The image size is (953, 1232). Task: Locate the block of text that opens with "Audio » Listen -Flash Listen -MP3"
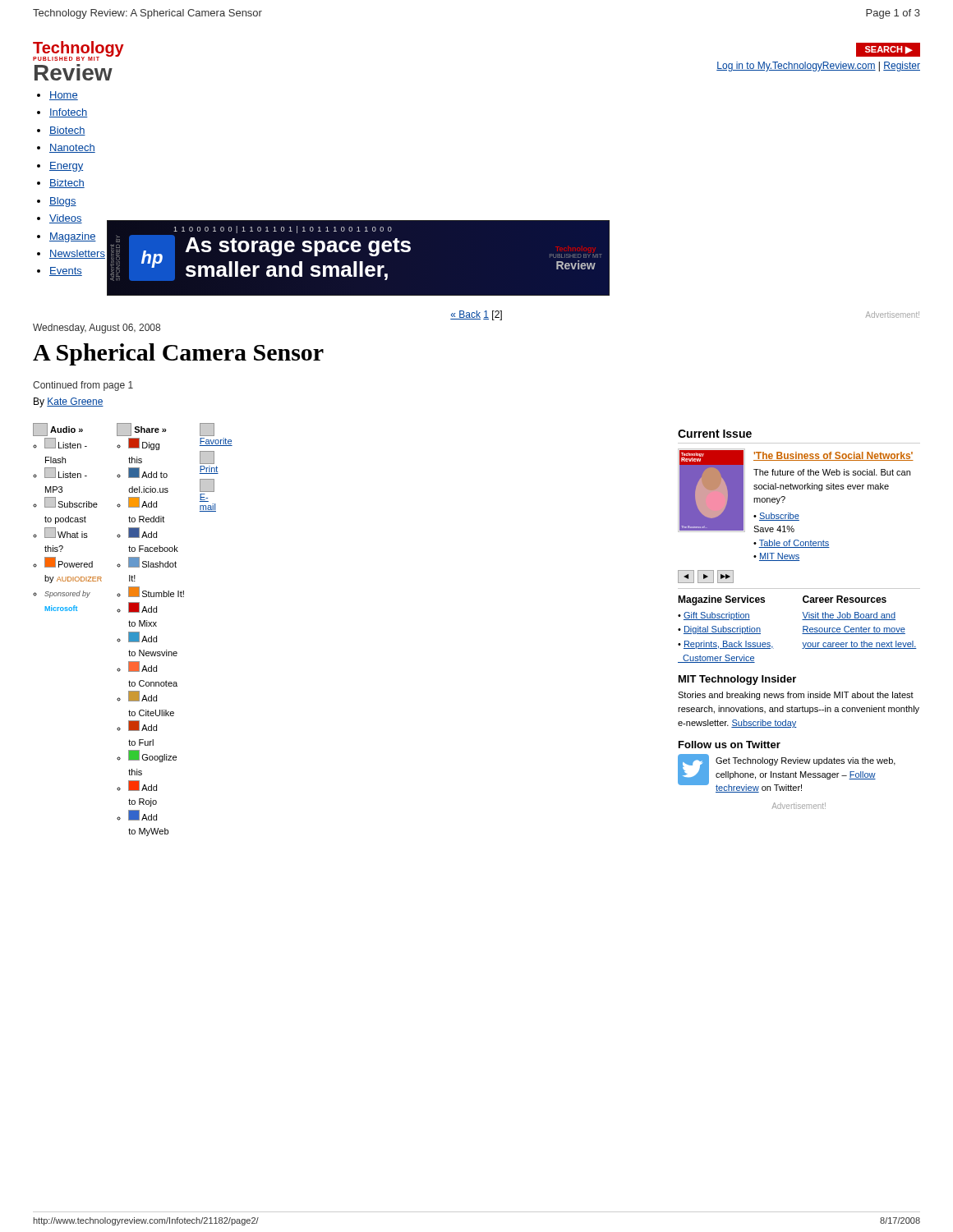[x=124, y=430]
